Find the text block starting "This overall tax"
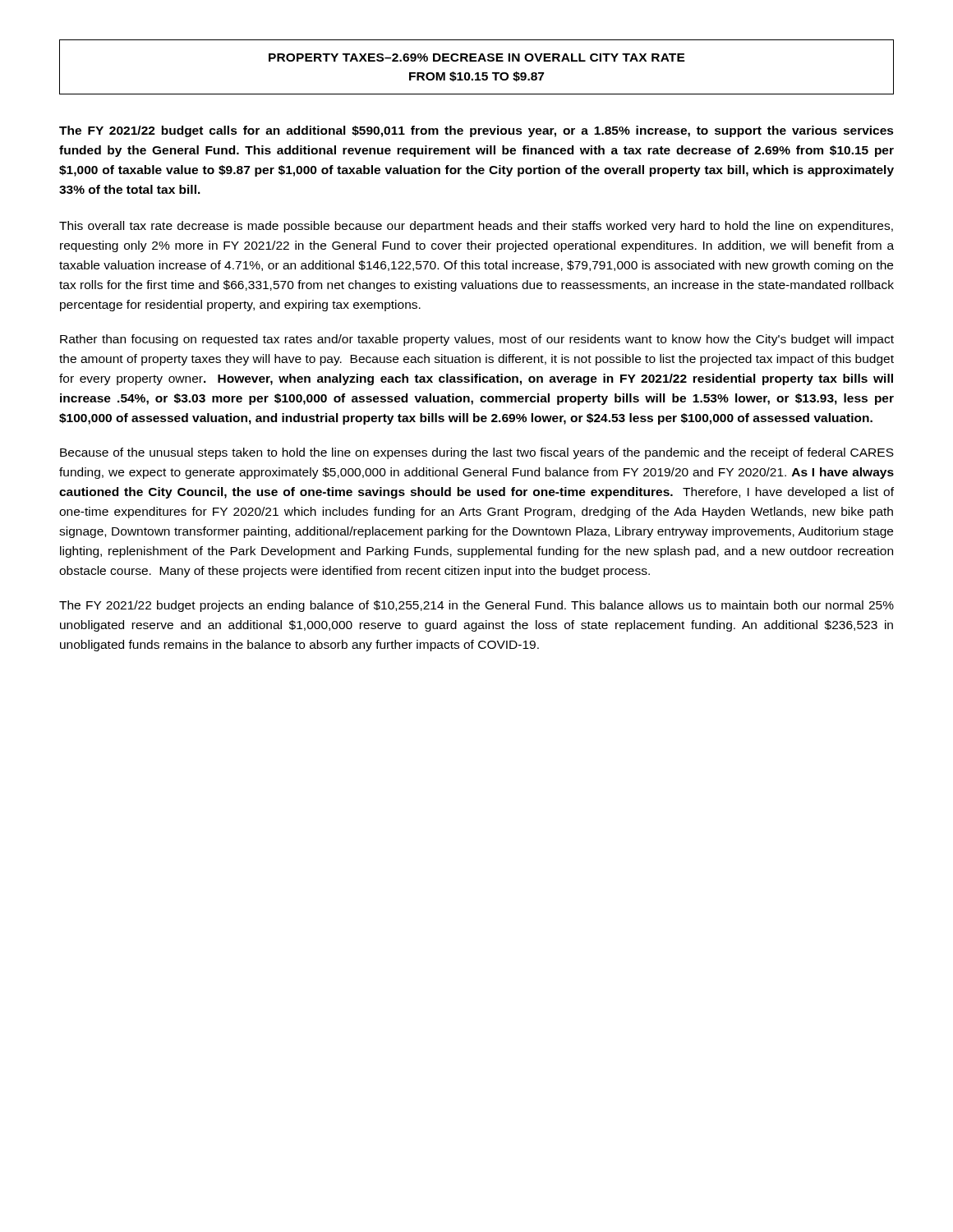The height and width of the screenshot is (1232, 953). [476, 265]
